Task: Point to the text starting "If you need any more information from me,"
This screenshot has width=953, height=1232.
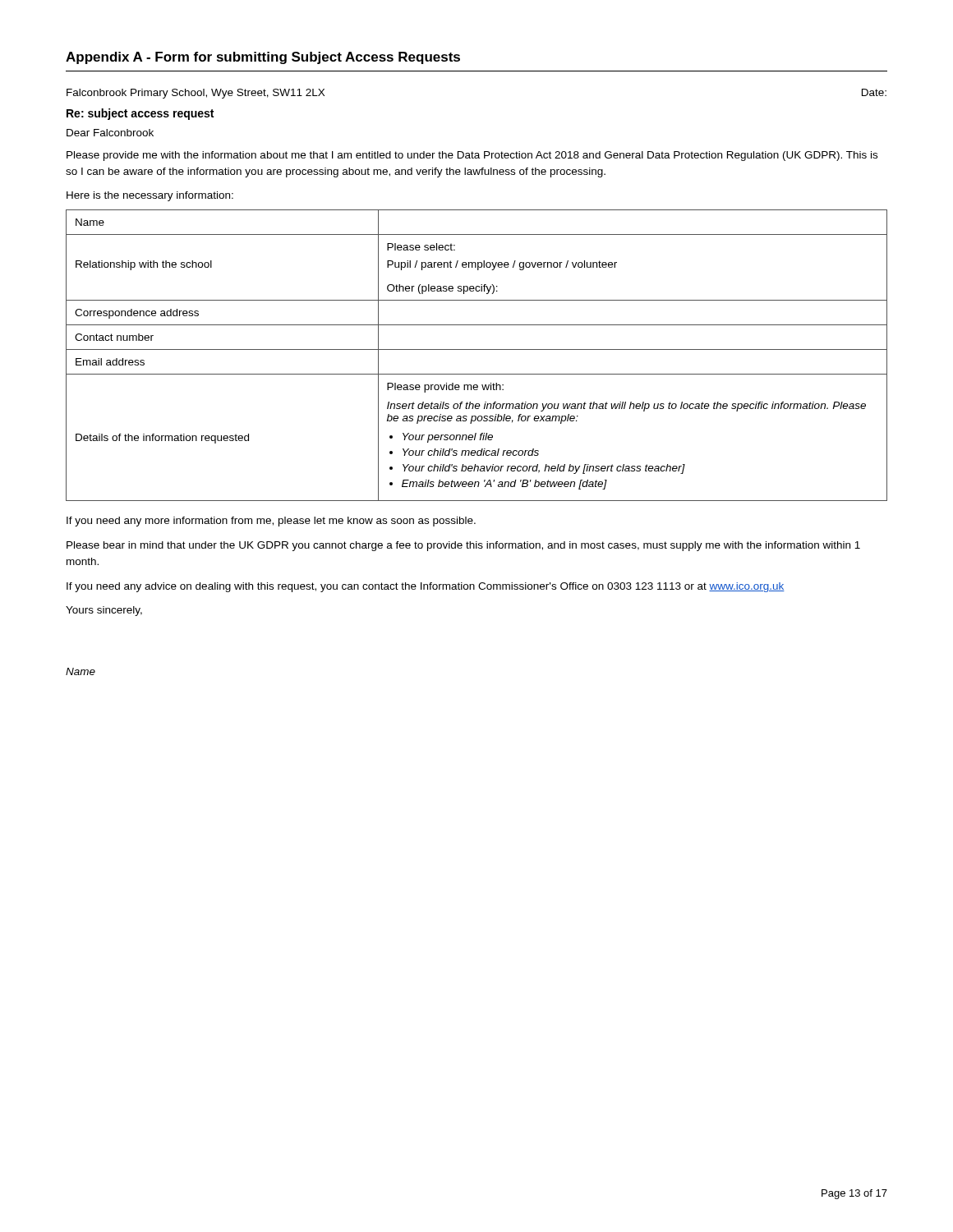Action: click(271, 520)
